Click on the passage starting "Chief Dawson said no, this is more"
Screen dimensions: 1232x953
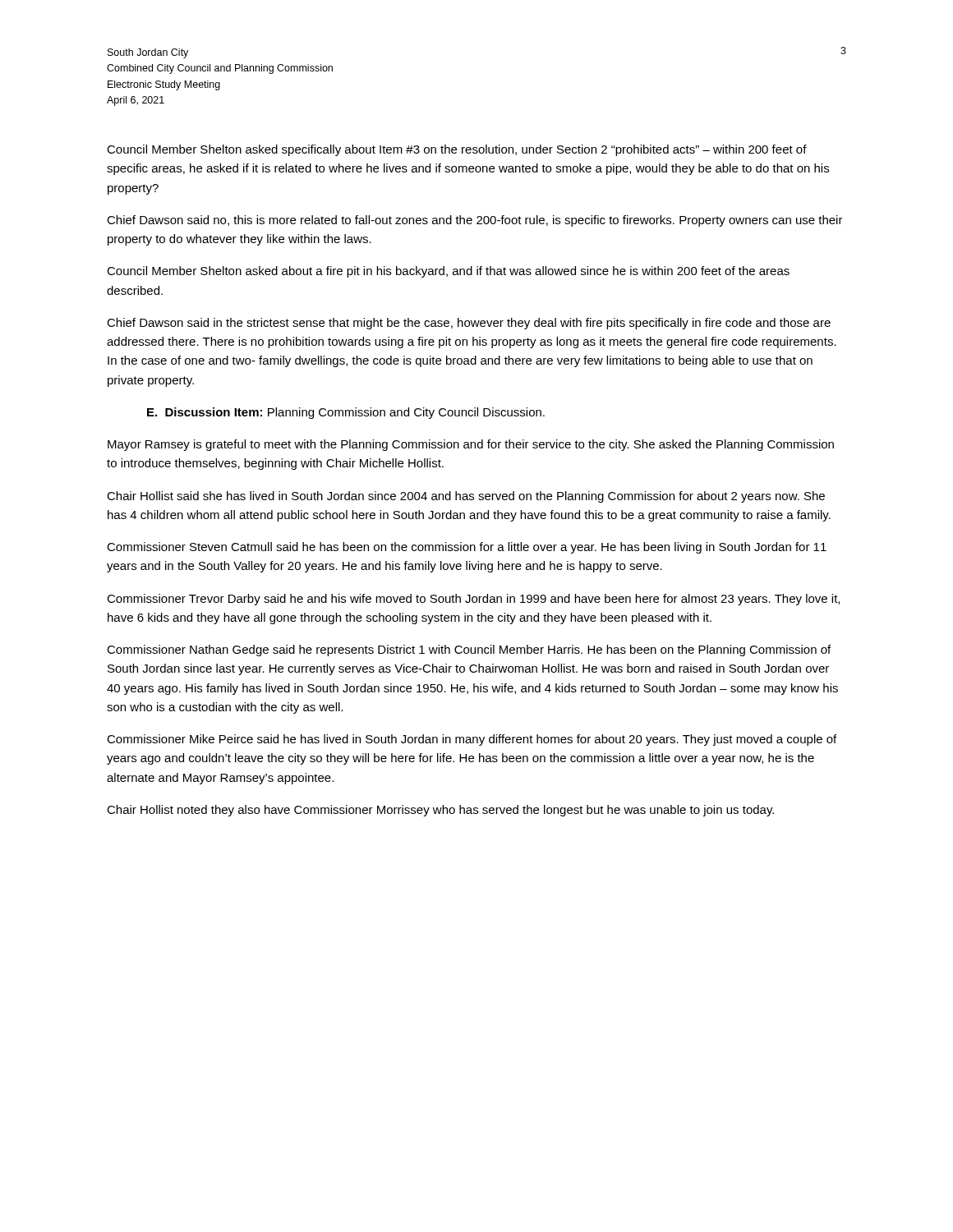475,229
